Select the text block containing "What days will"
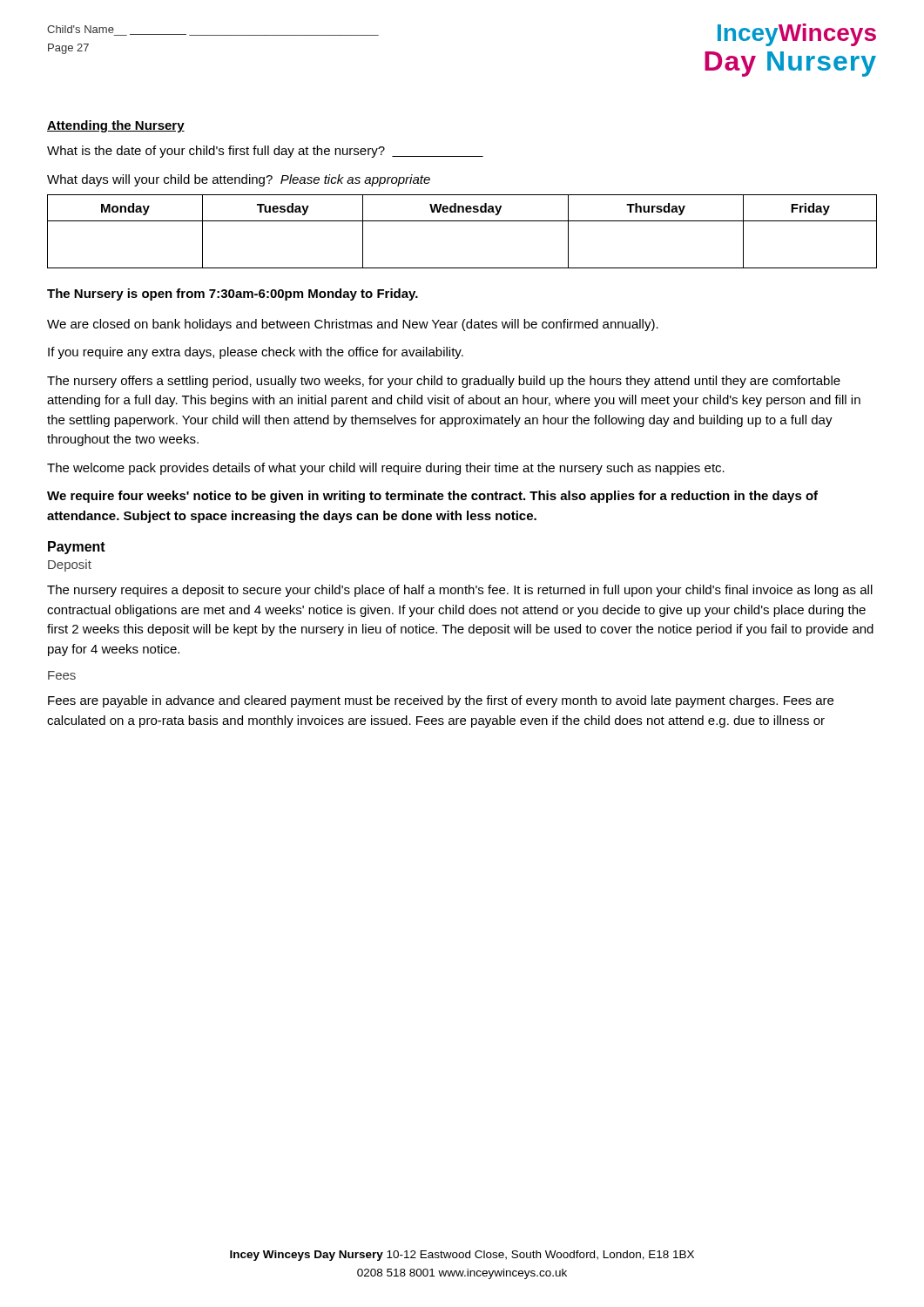Image resolution: width=924 pixels, height=1307 pixels. click(x=239, y=179)
